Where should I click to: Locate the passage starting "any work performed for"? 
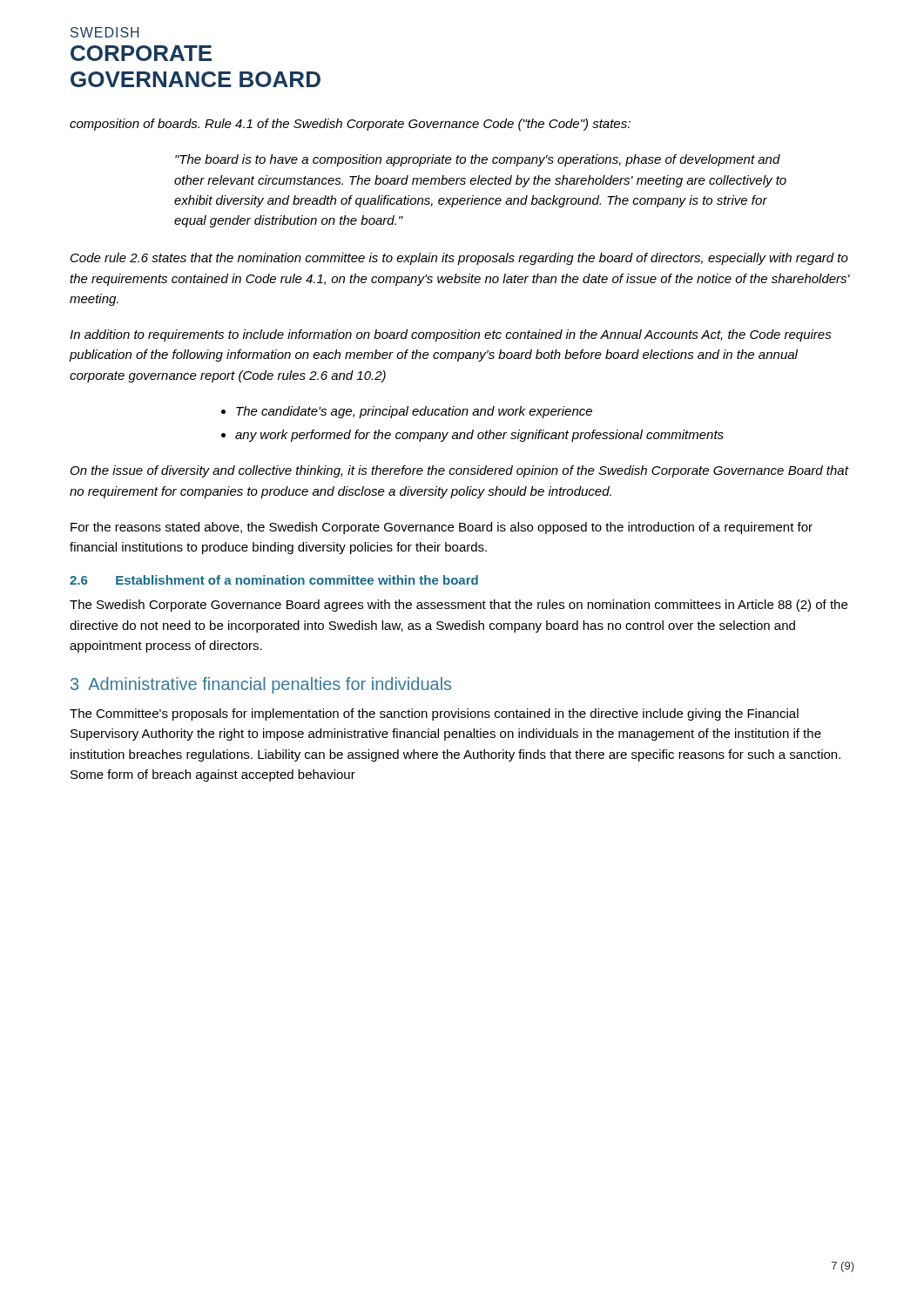pyautogui.click(x=479, y=434)
